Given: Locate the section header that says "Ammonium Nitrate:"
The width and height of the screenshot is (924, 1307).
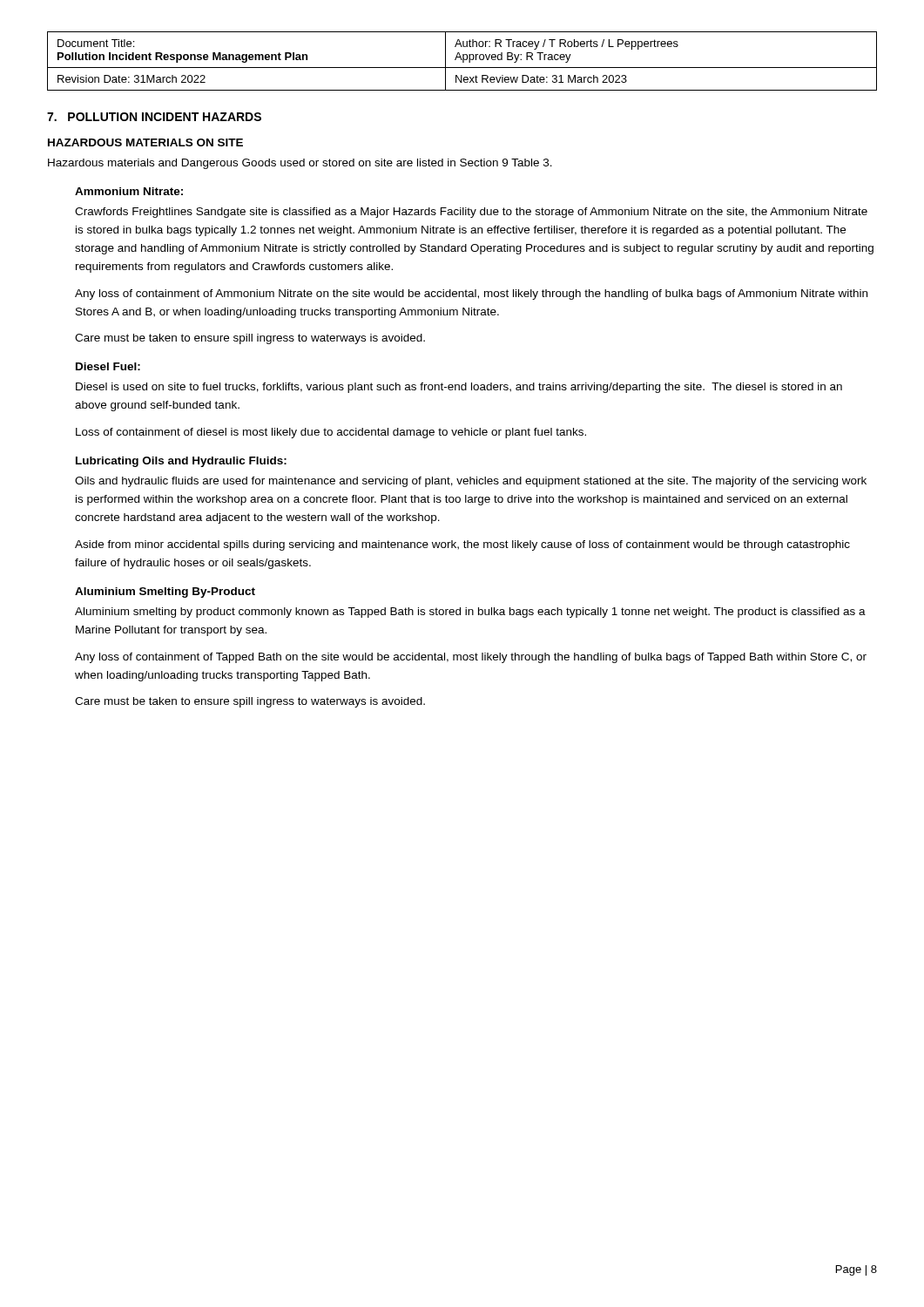Looking at the screenshot, I should [129, 191].
